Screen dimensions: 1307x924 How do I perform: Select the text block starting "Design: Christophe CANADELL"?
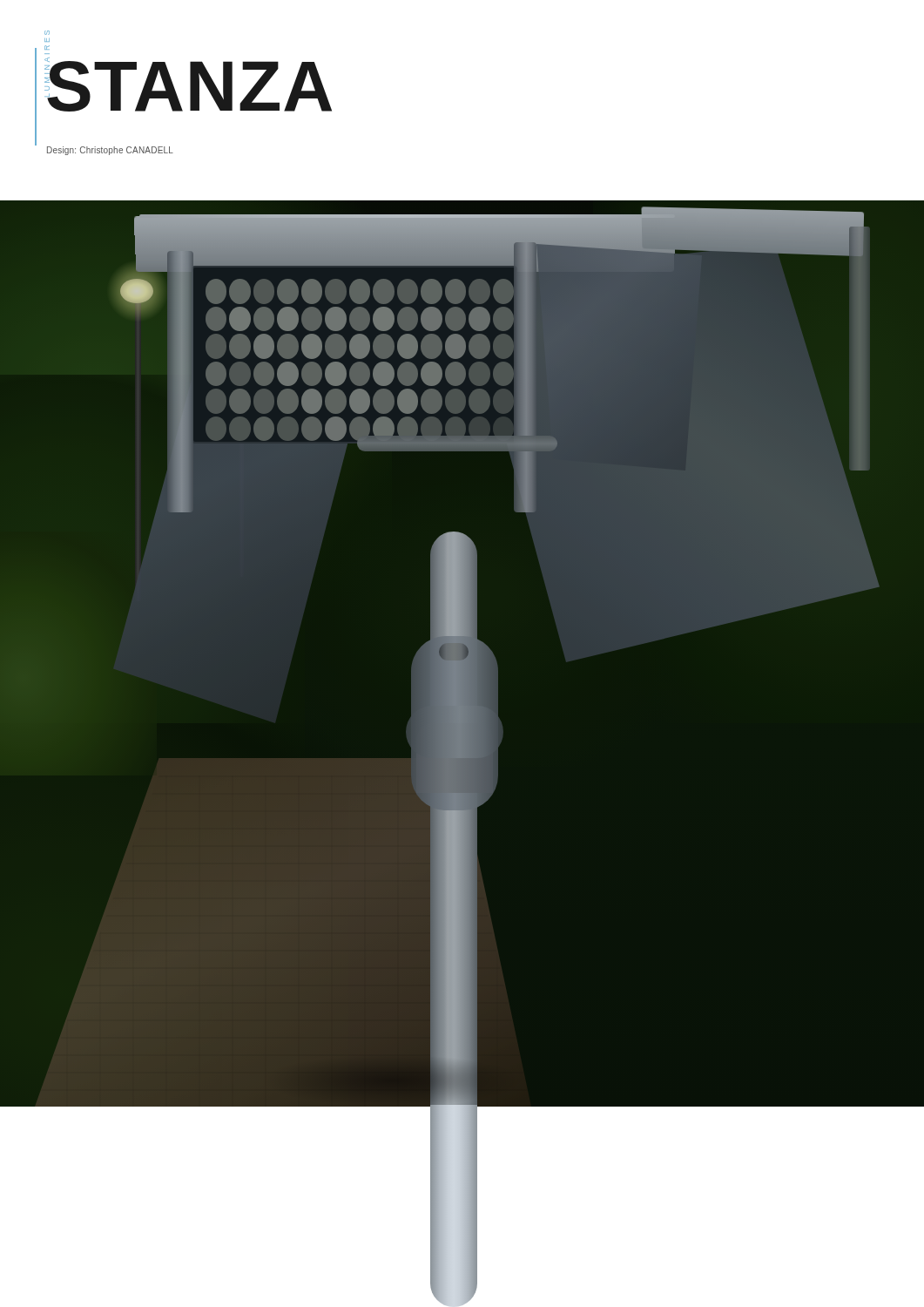click(x=110, y=150)
